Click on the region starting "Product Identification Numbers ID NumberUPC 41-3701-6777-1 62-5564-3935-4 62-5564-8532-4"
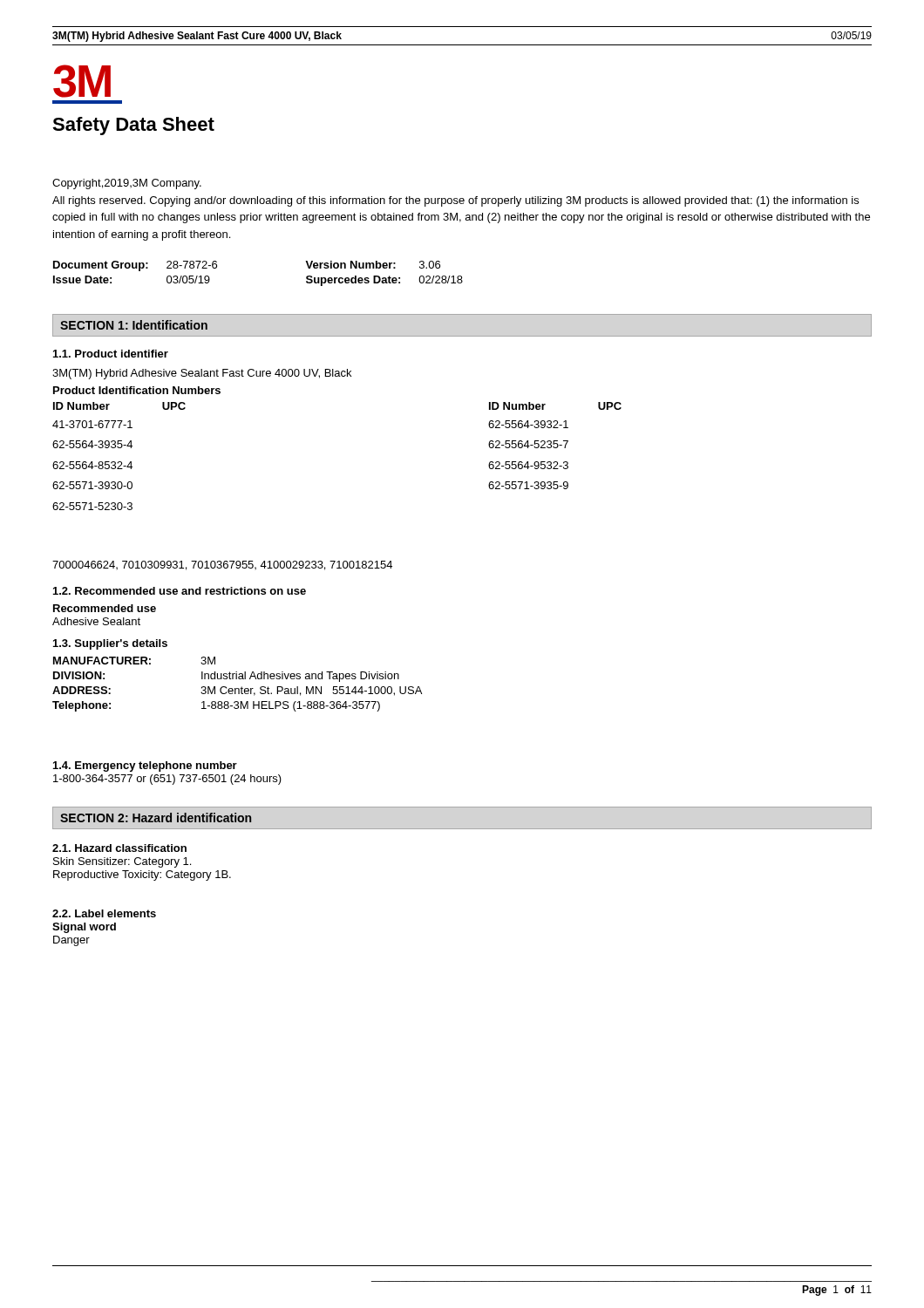This screenshot has width=924, height=1308. 137,390
